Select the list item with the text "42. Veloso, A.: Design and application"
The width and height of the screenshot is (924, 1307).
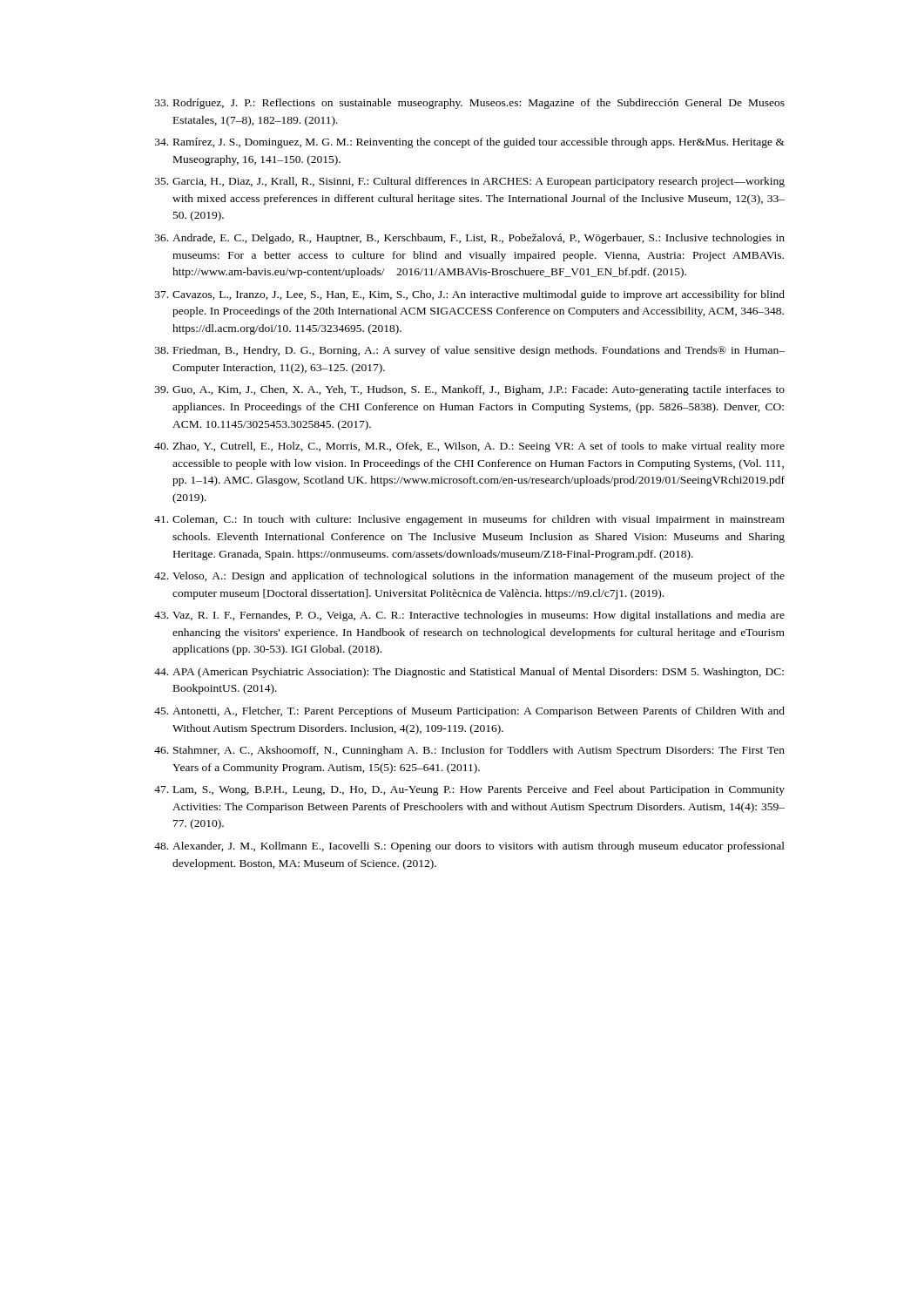462,584
